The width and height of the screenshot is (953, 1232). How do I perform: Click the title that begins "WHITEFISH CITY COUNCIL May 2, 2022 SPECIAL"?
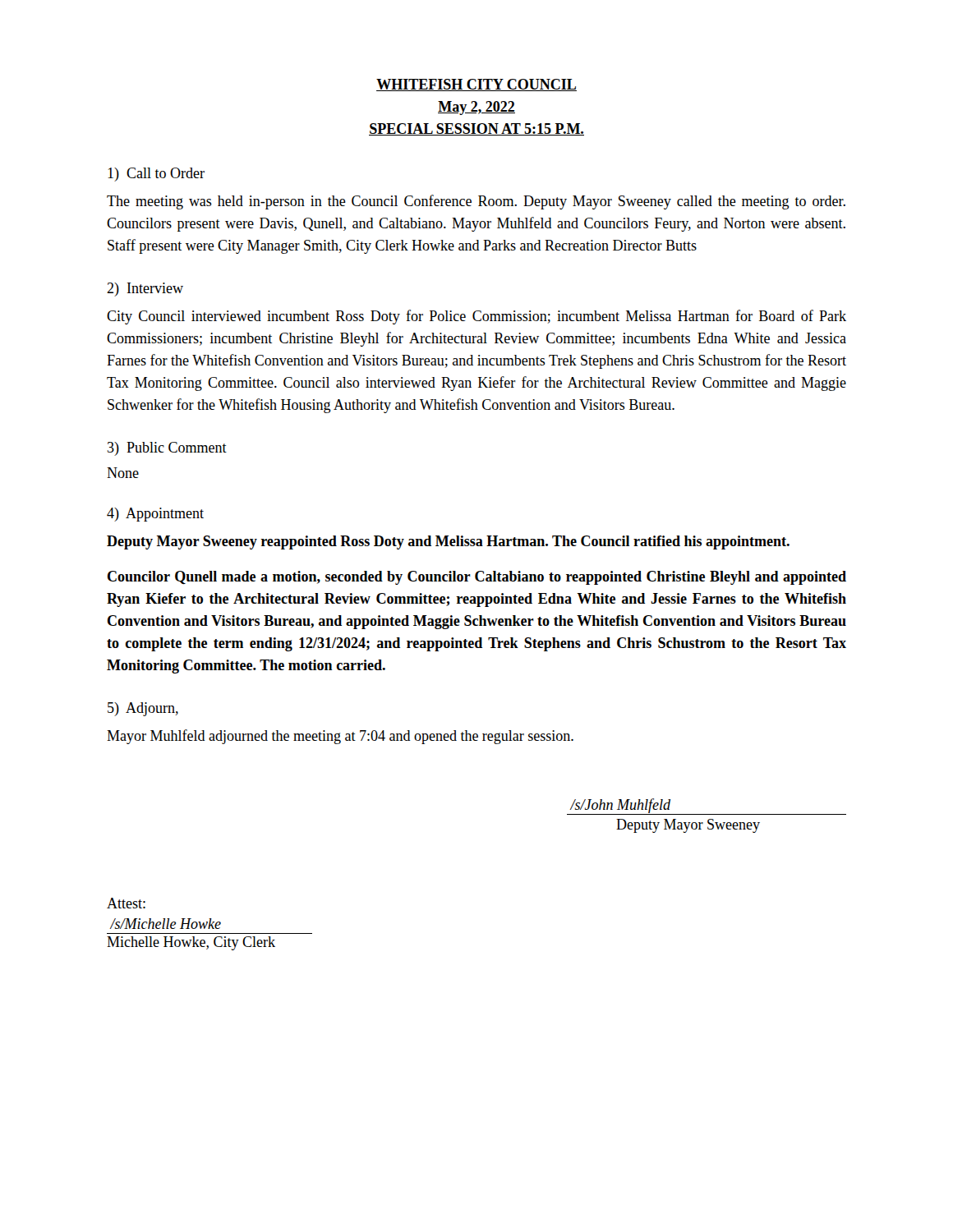click(x=476, y=107)
